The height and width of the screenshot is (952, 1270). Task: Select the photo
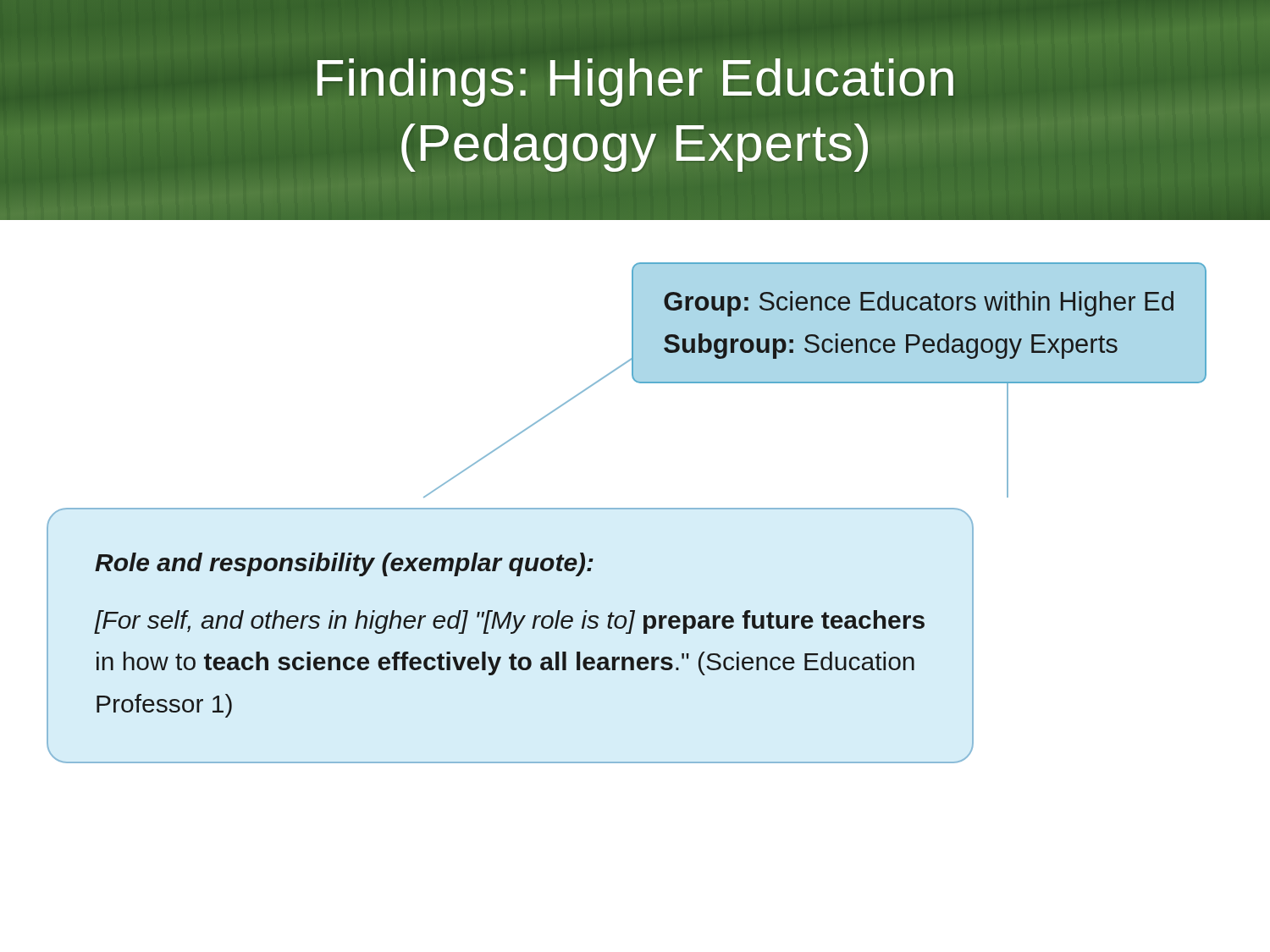coord(635,110)
